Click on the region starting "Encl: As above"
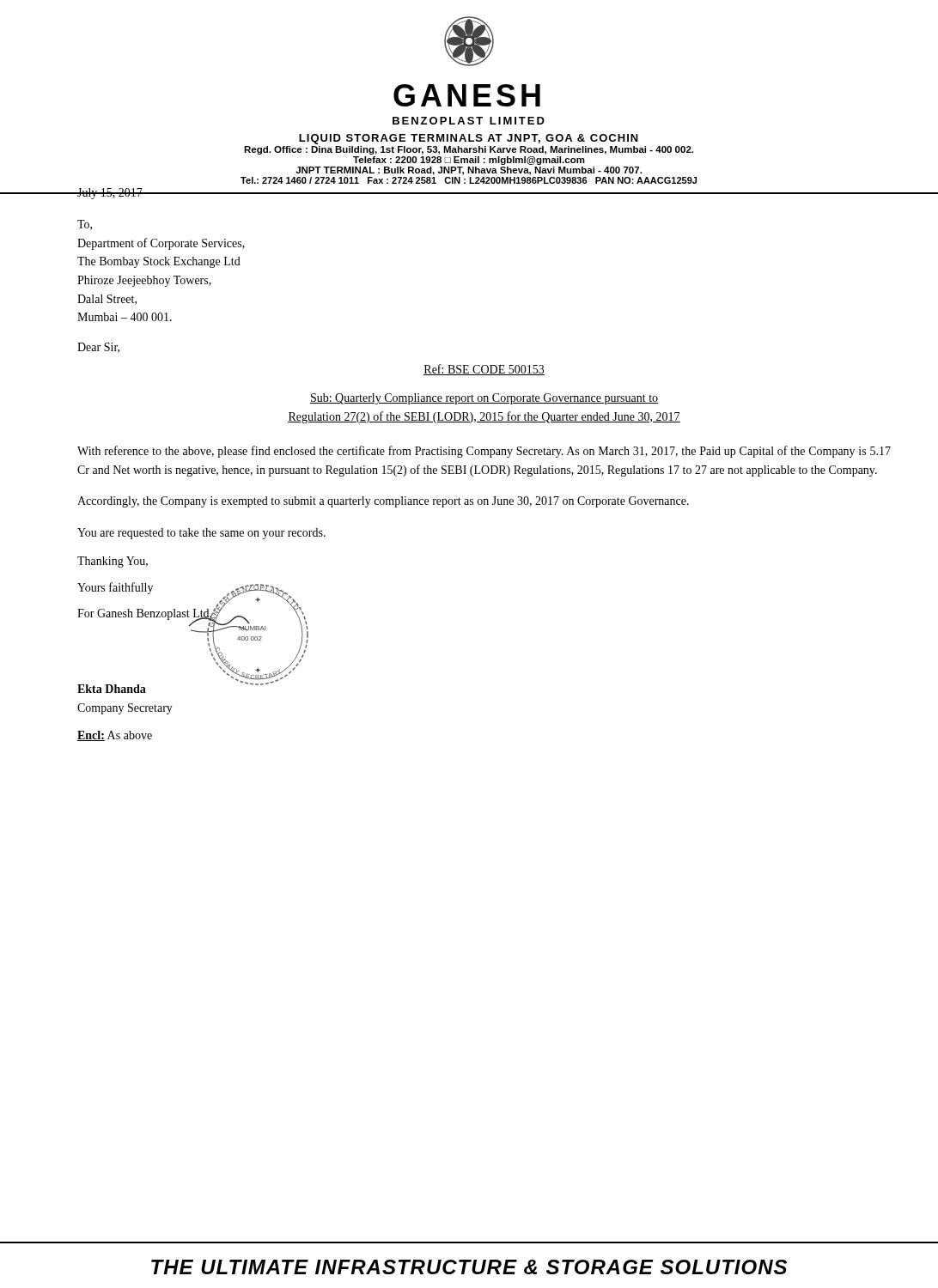Image resolution: width=938 pixels, height=1288 pixels. (115, 735)
